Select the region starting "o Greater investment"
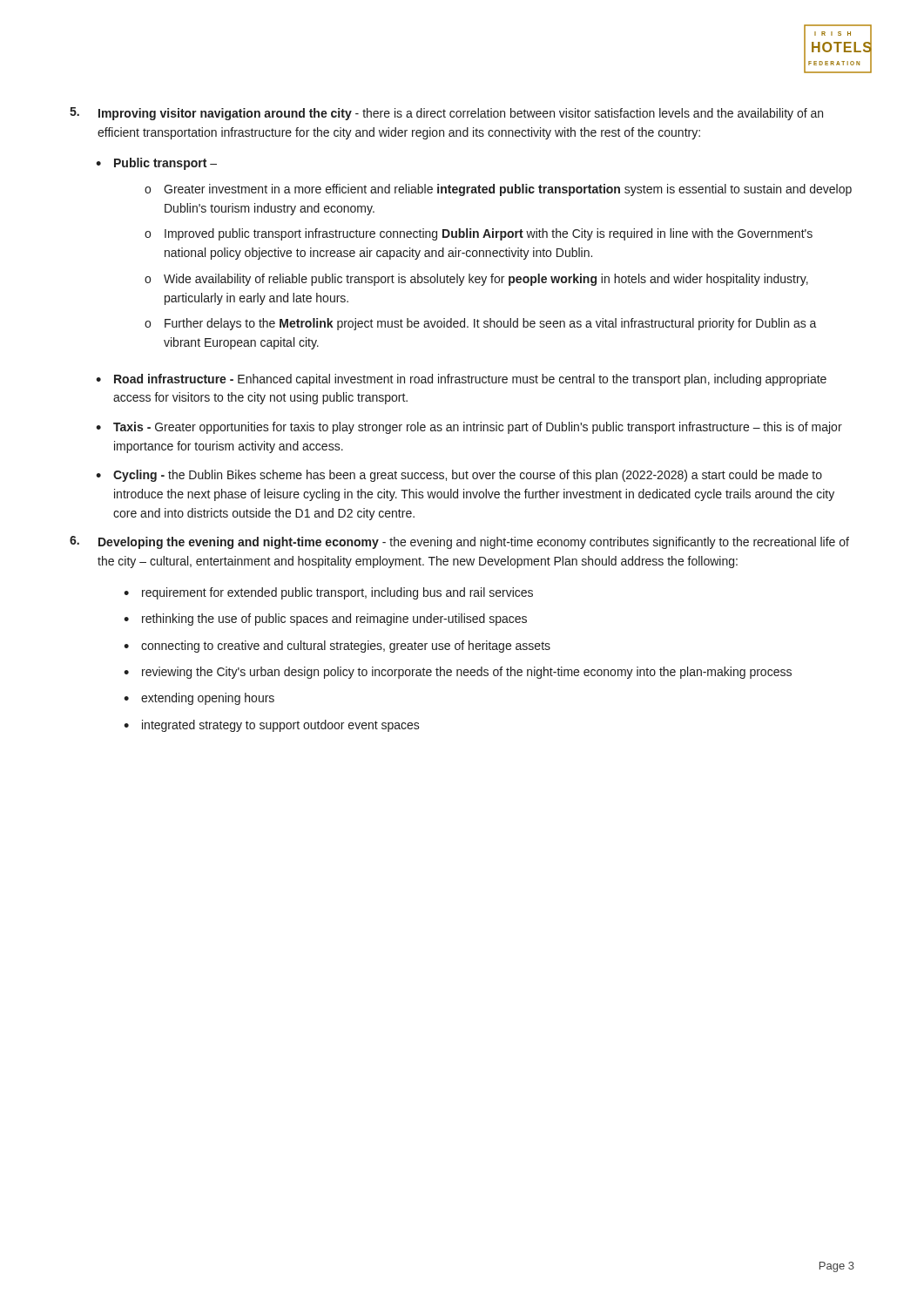The image size is (924, 1307). coord(499,199)
